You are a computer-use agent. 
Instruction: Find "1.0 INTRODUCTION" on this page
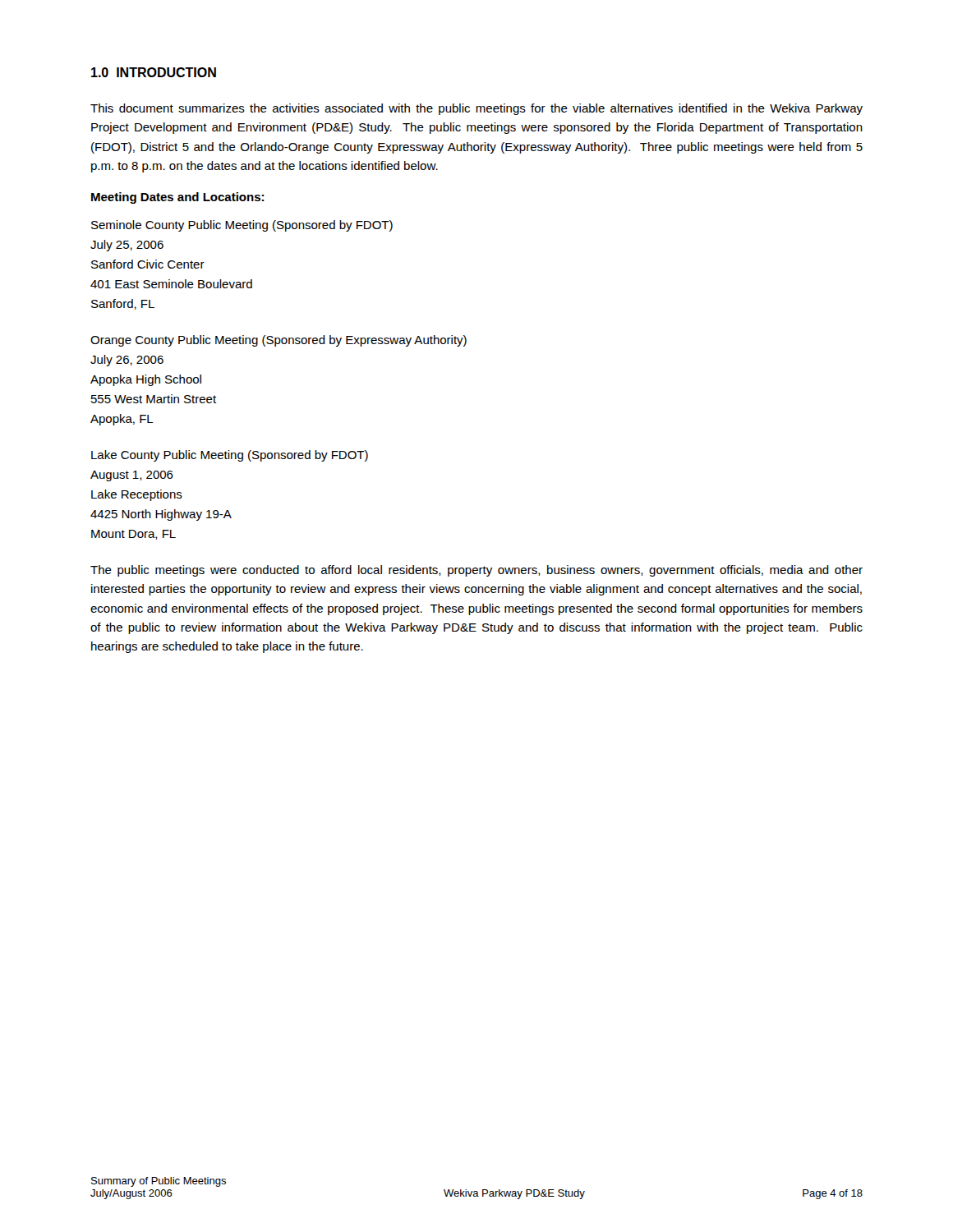tap(154, 73)
